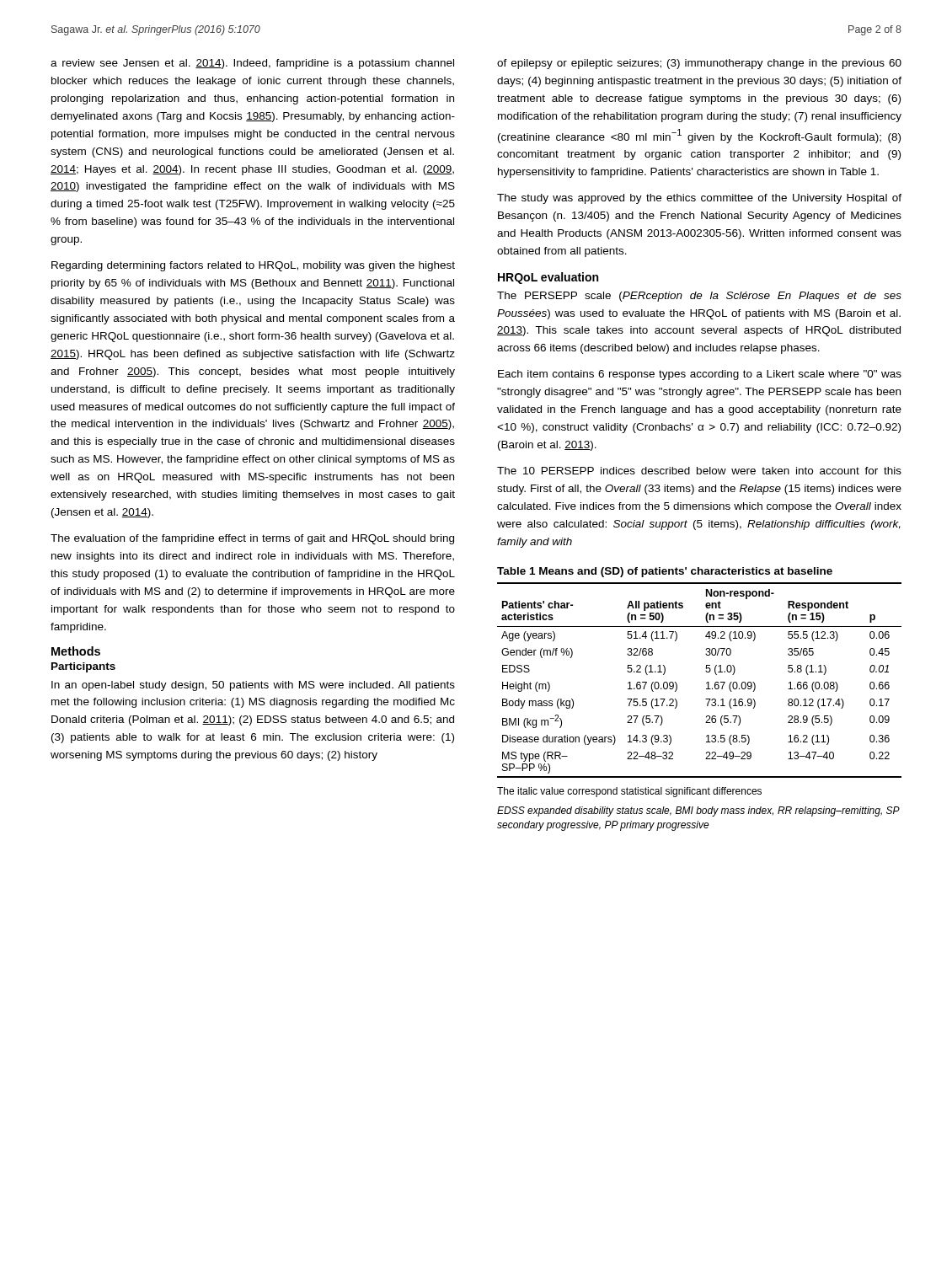Where is the passage that starts "The study was approved"?
Screen dimensions: 1264x952
point(699,225)
